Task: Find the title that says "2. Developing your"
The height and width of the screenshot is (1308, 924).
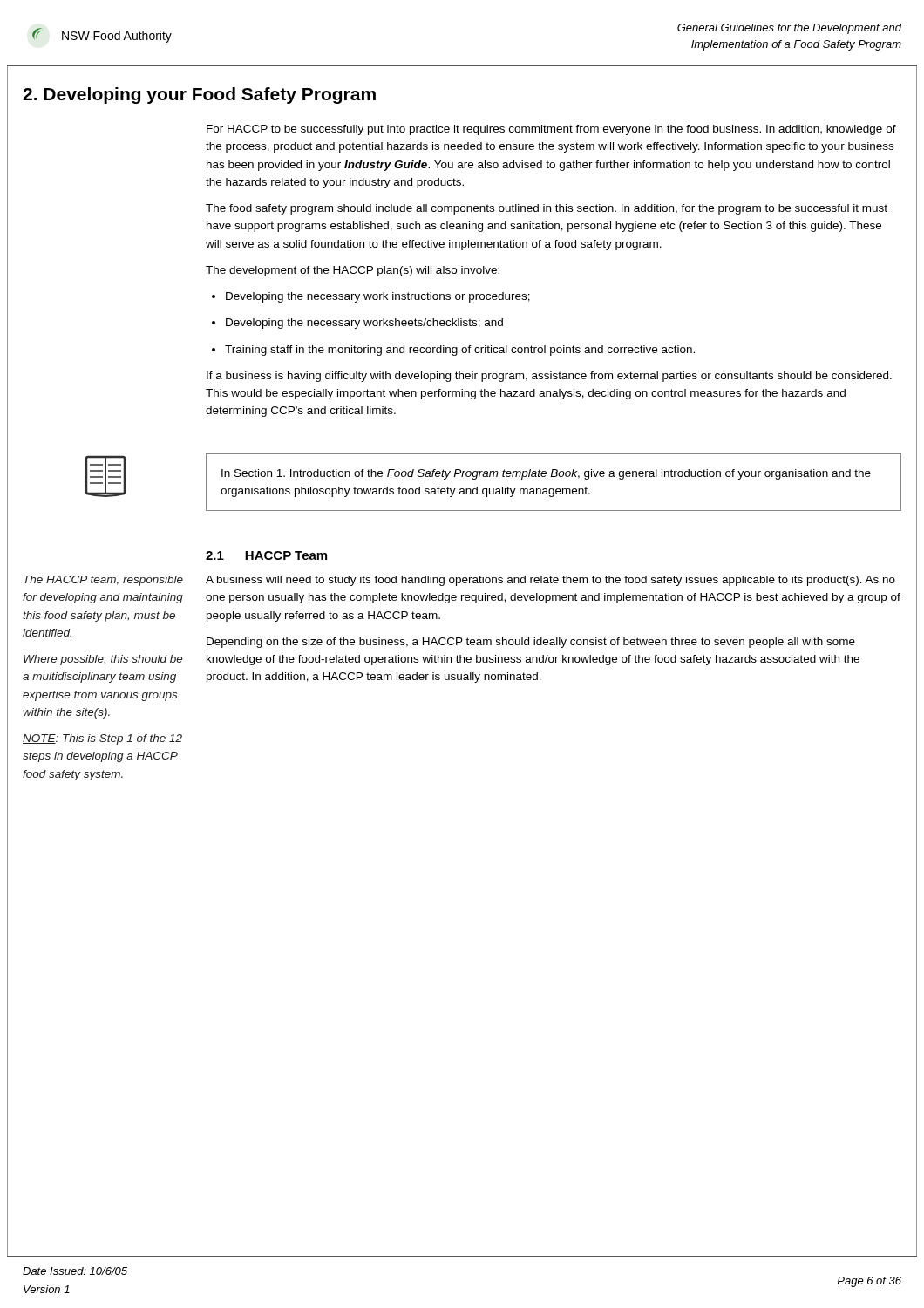Action: (199, 95)
